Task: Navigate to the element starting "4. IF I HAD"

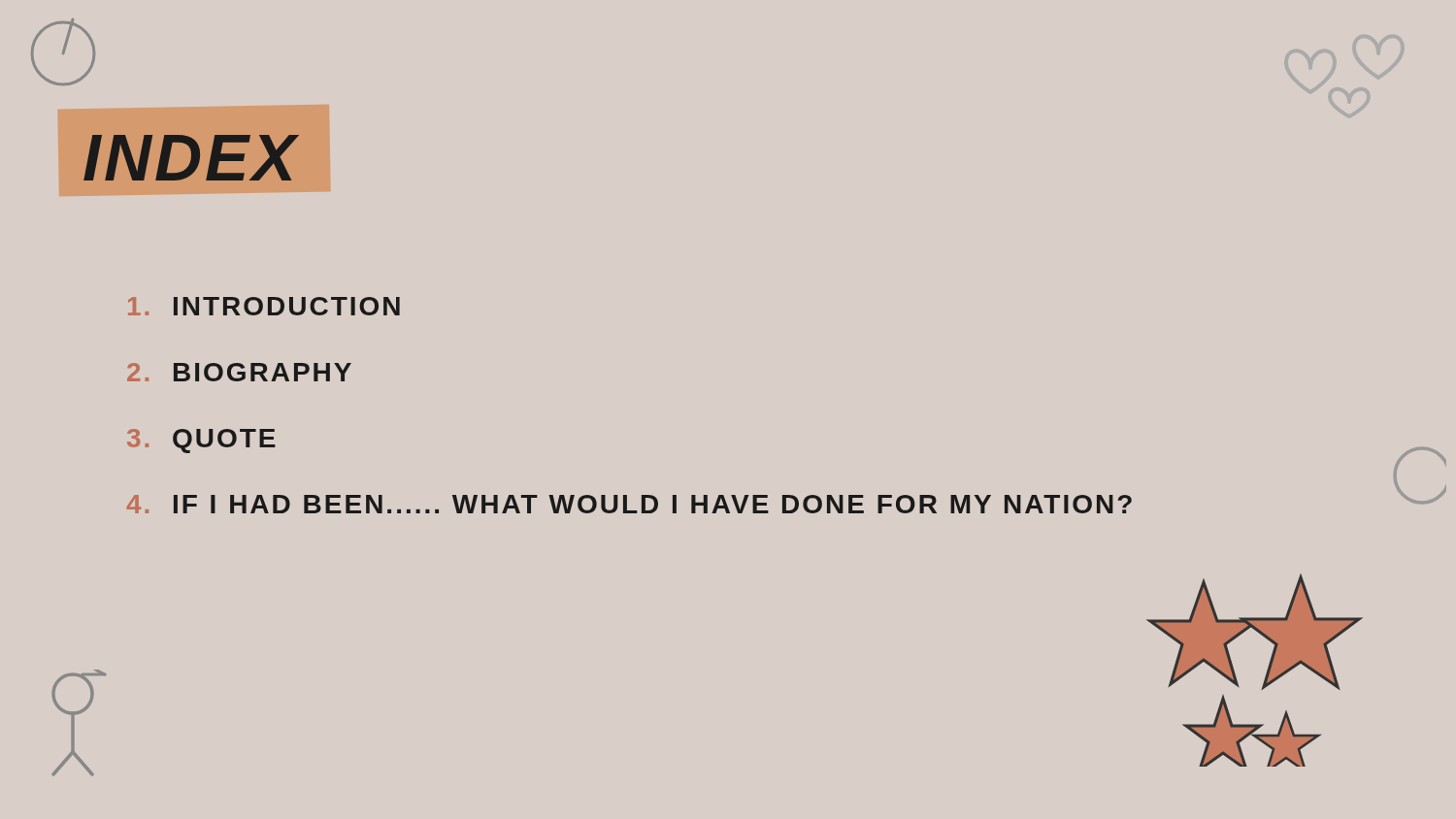Action: pyautogui.click(x=631, y=504)
